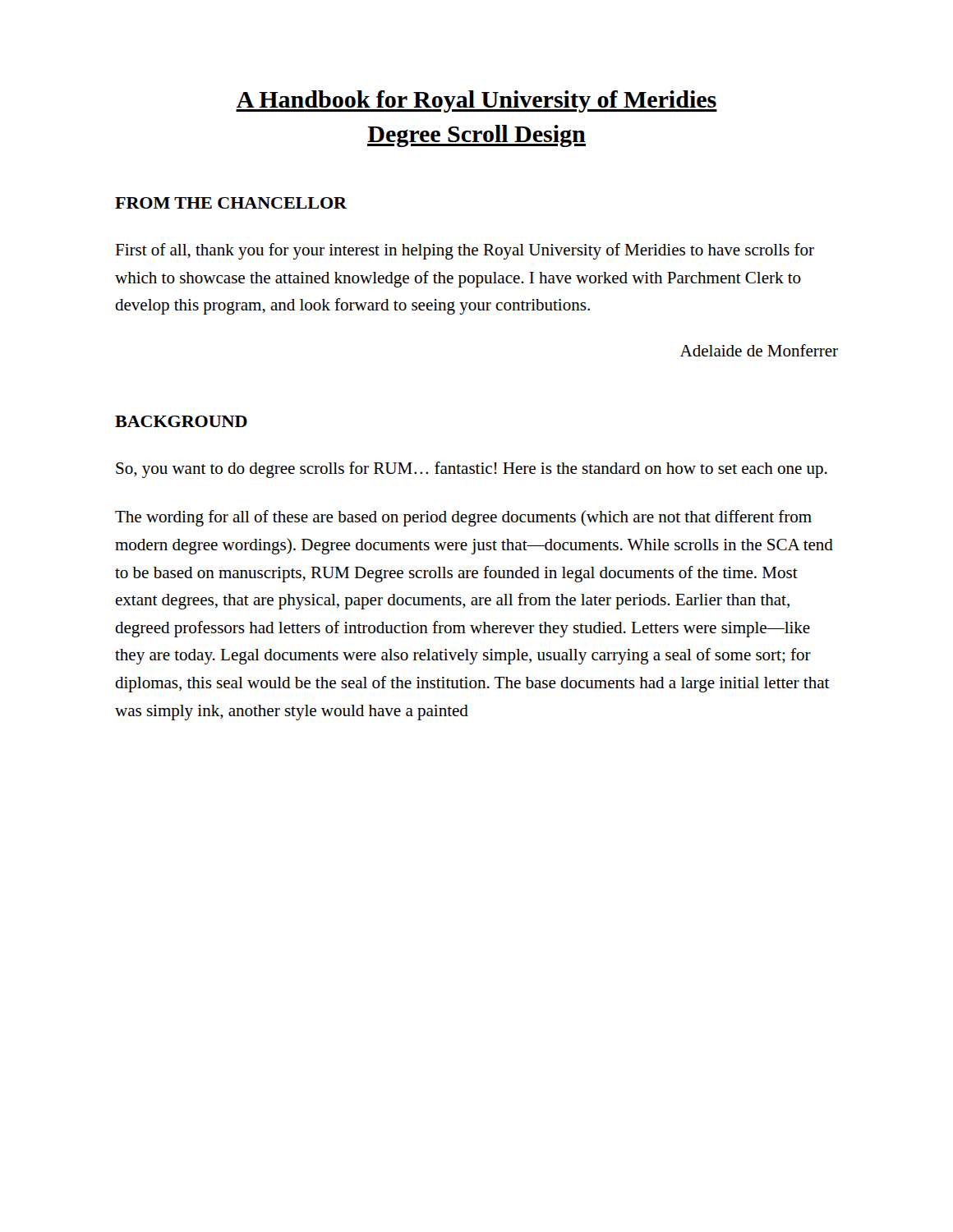Viewport: 953px width, 1232px height.
Task: Point to the block beginning "First of all, thank"
Action: tap(465, 277)
